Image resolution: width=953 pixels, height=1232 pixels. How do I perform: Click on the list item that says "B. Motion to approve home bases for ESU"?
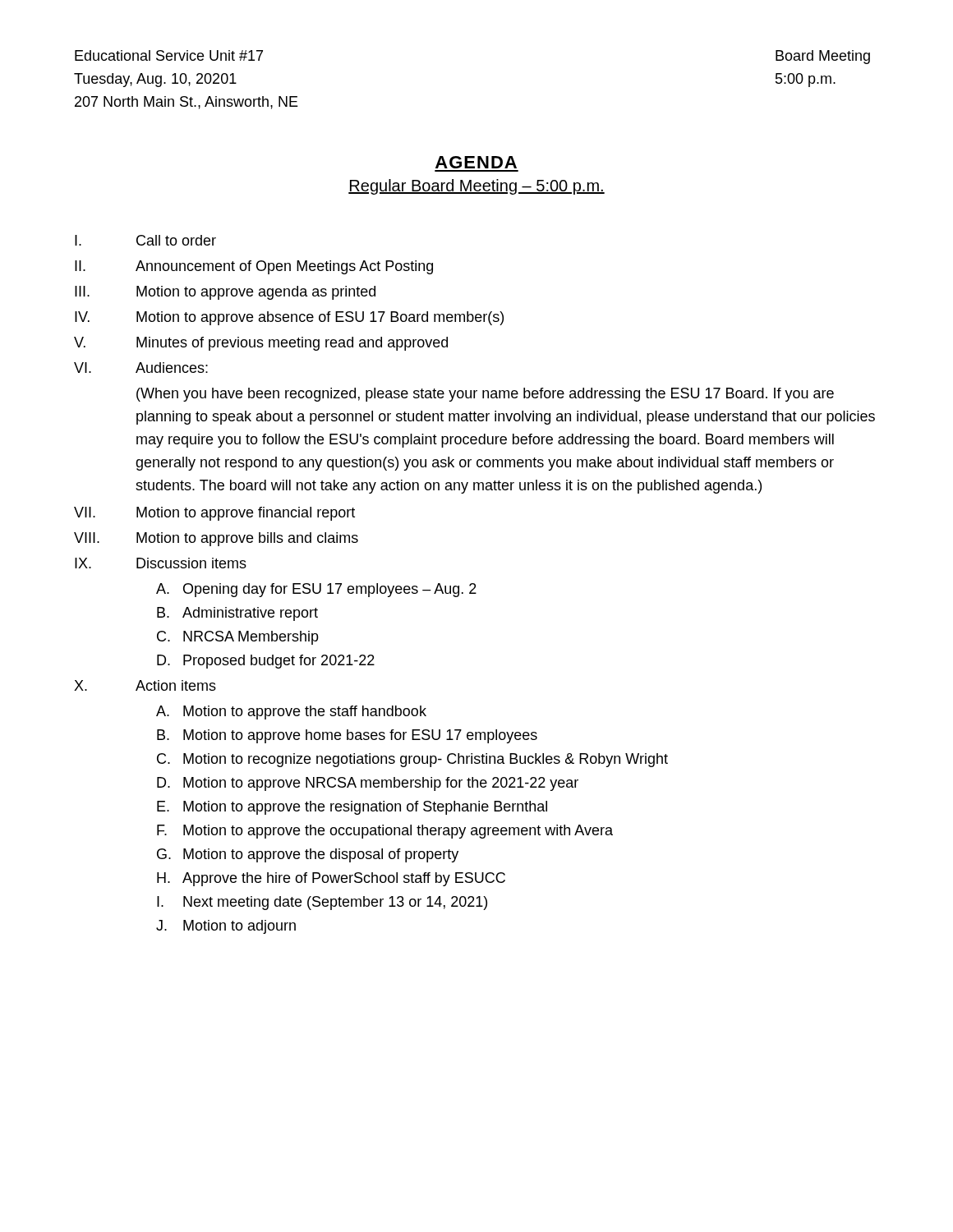tap(518, 736)
